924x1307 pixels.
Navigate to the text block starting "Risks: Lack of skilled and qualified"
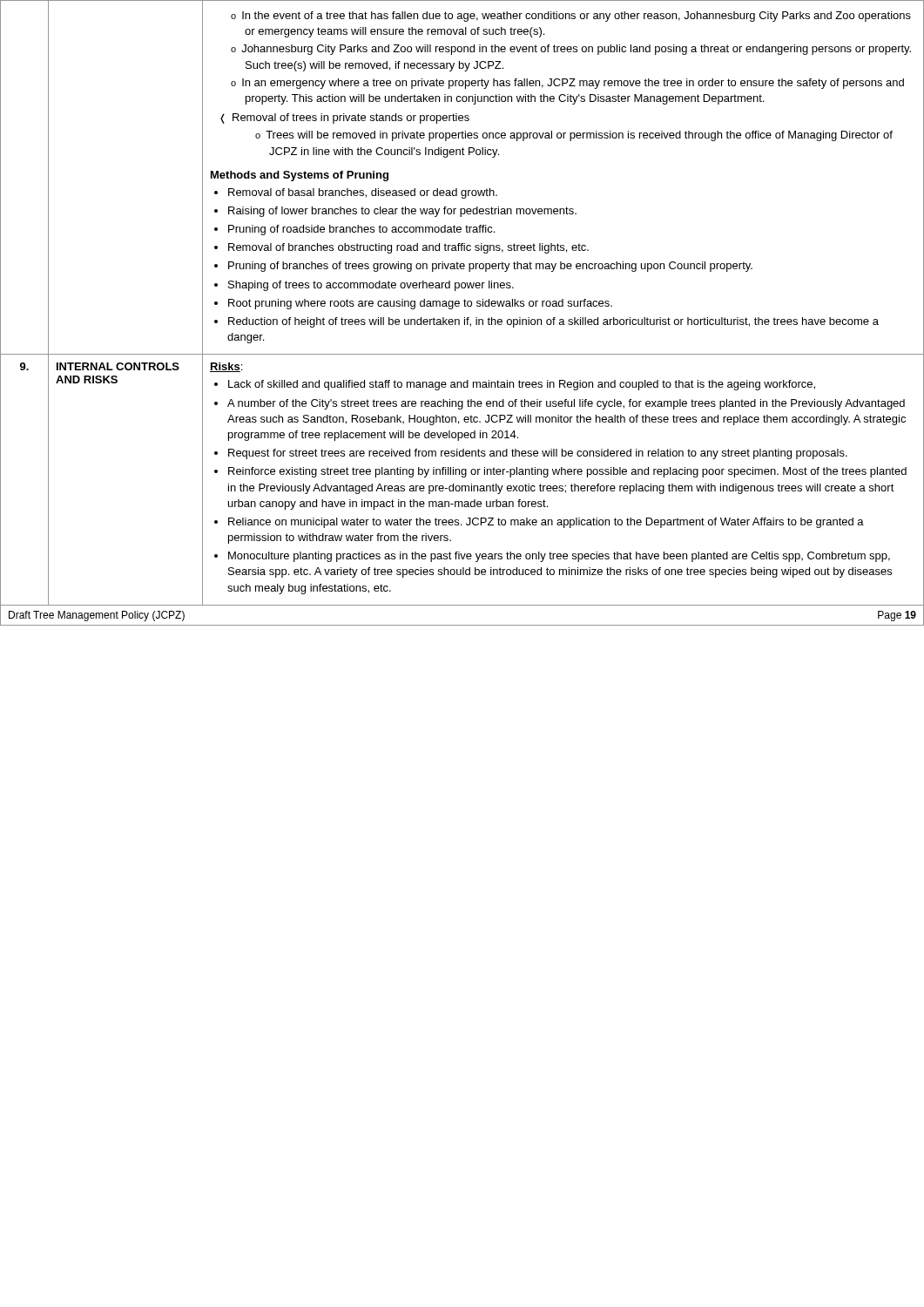563,478
